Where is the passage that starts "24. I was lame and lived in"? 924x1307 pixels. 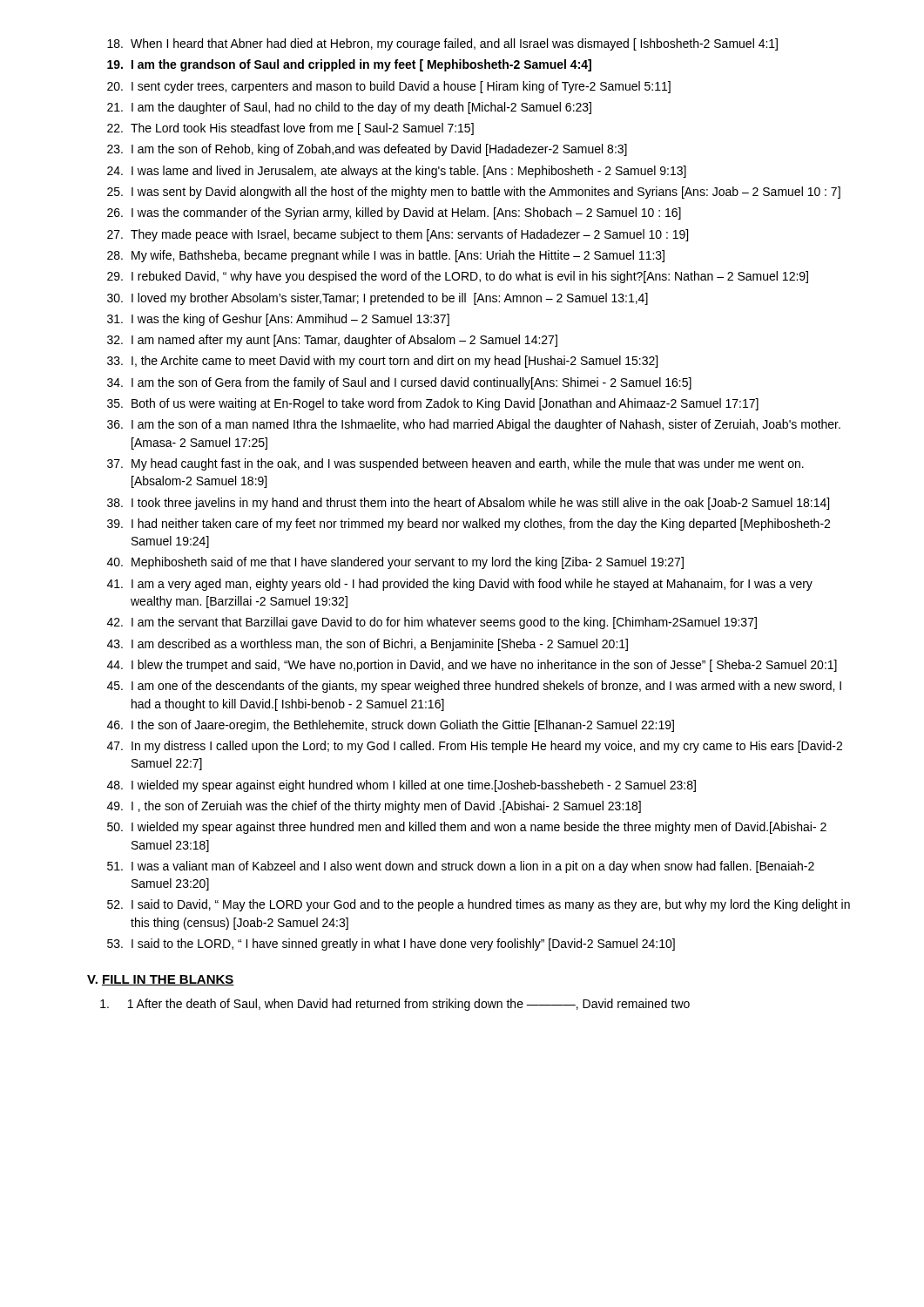point(471,171)
